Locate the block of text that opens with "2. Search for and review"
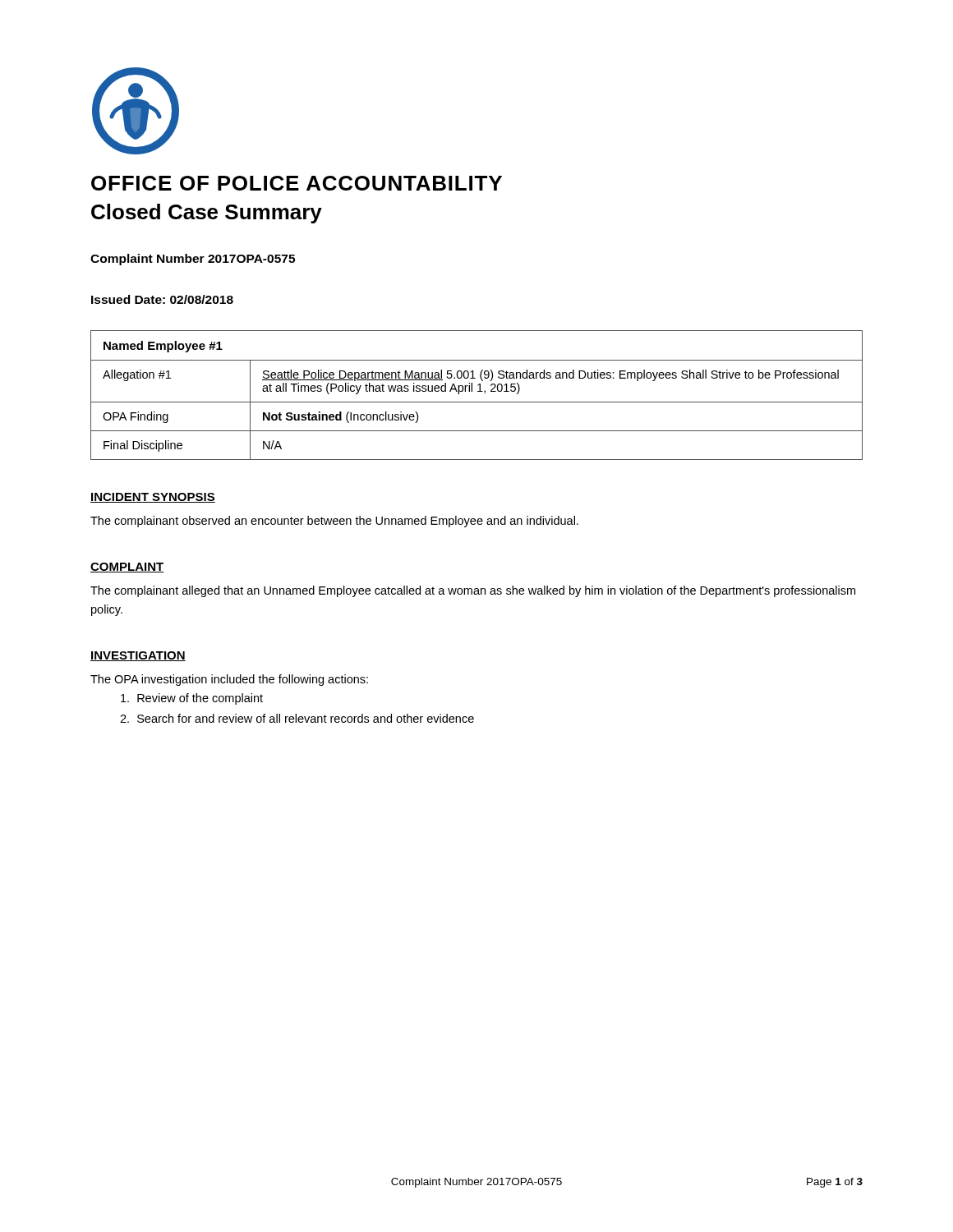This screenshot has height=1232, width=953. (297, 719)
